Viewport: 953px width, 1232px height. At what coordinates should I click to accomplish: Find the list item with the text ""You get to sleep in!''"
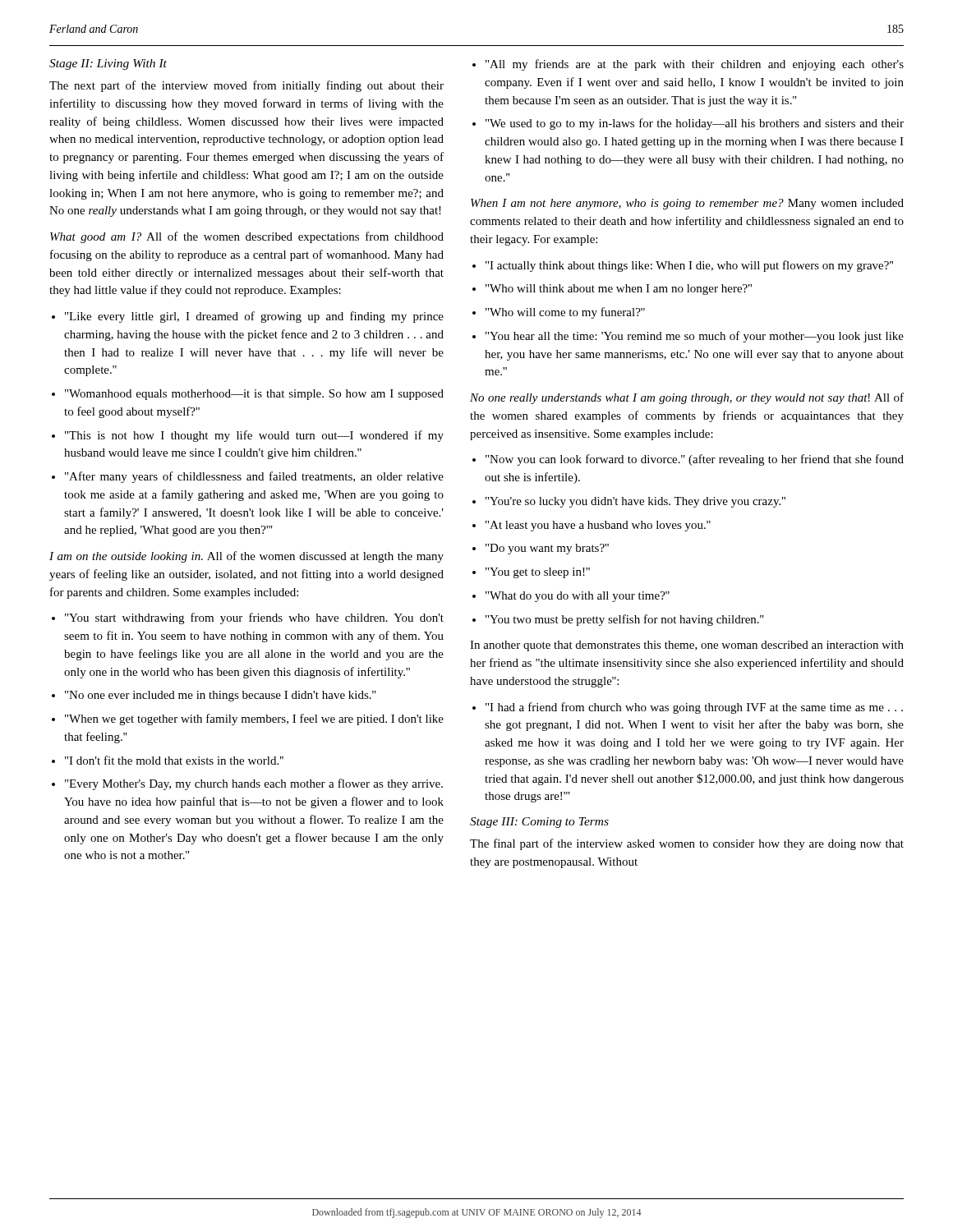538,573
